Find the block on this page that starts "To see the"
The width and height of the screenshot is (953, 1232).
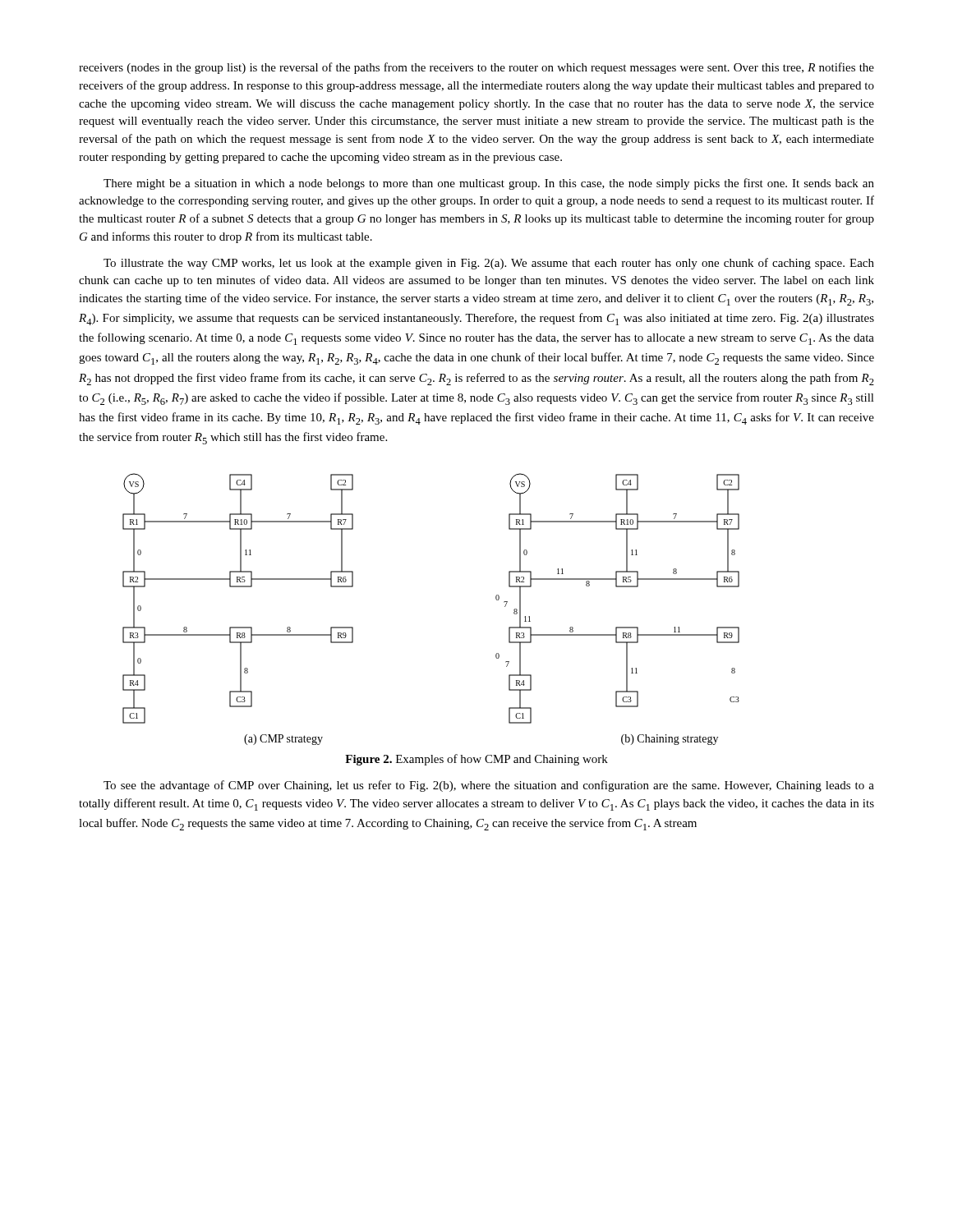pos(476,806)
